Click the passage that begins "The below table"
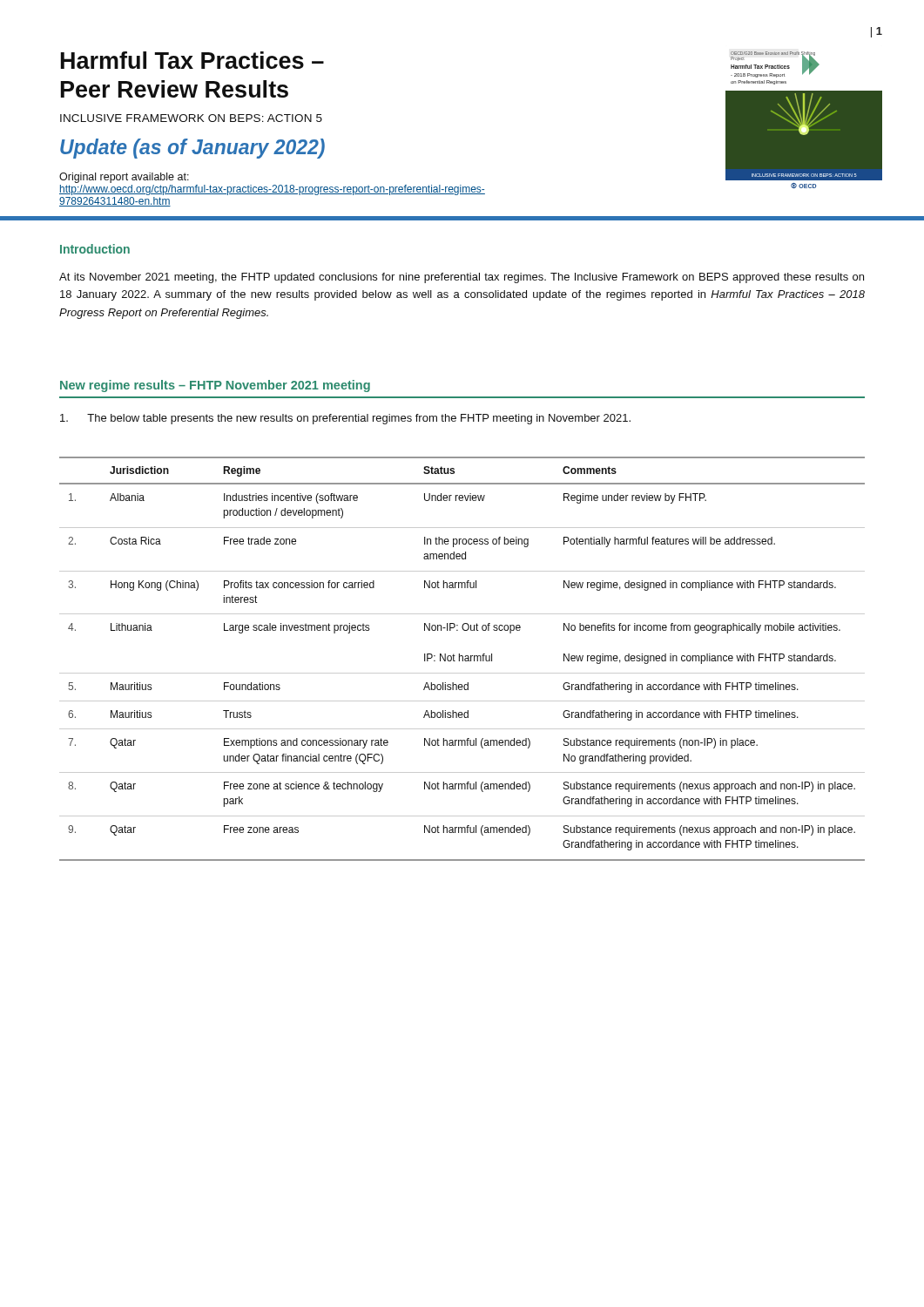 345,418
